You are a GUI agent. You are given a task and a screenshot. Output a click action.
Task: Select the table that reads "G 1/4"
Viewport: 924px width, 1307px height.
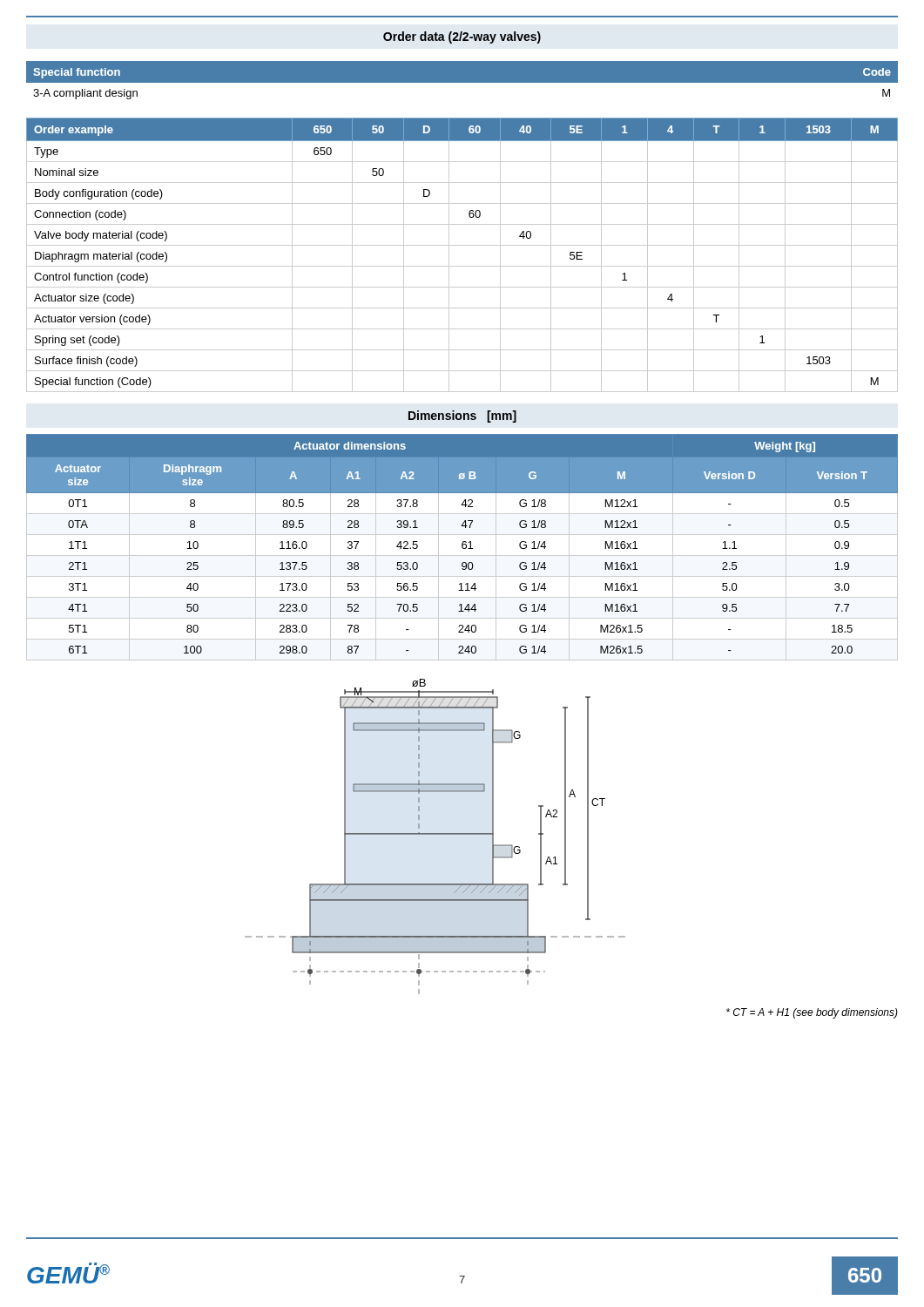[462, 547]
